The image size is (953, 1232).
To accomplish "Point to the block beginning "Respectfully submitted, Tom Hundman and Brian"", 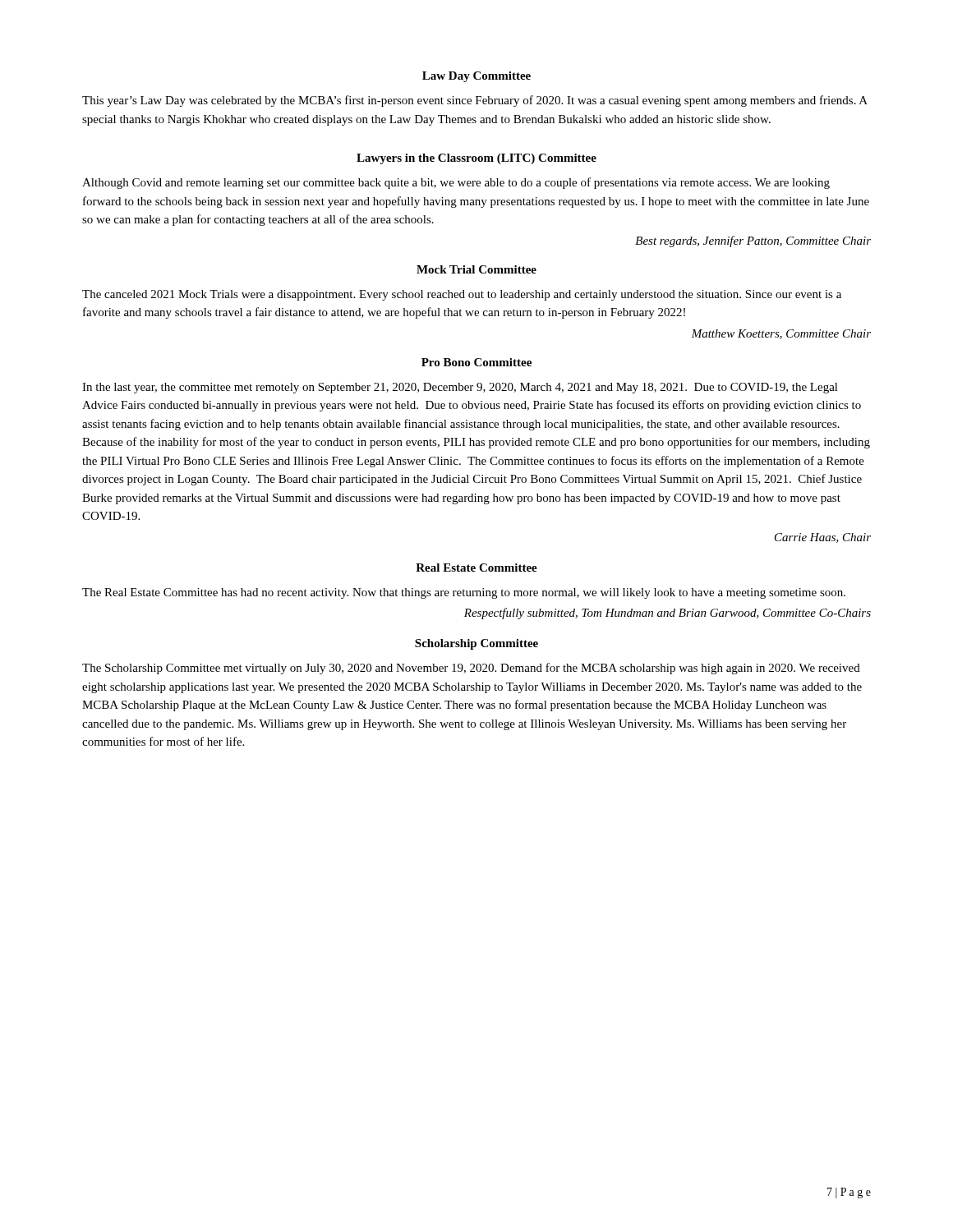I will pos(667,613).
